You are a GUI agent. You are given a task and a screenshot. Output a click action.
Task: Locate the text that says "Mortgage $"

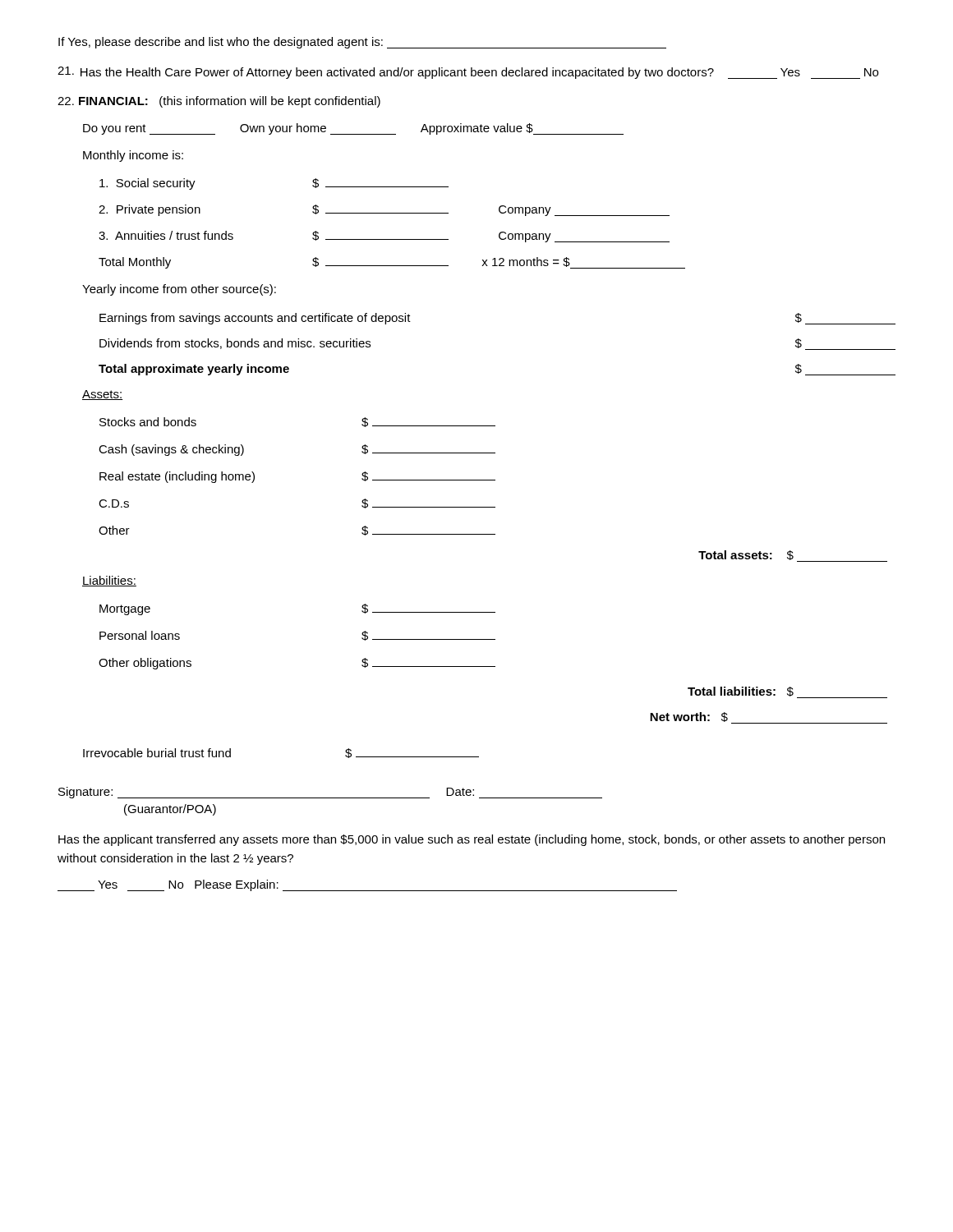(x=122, y=609)
